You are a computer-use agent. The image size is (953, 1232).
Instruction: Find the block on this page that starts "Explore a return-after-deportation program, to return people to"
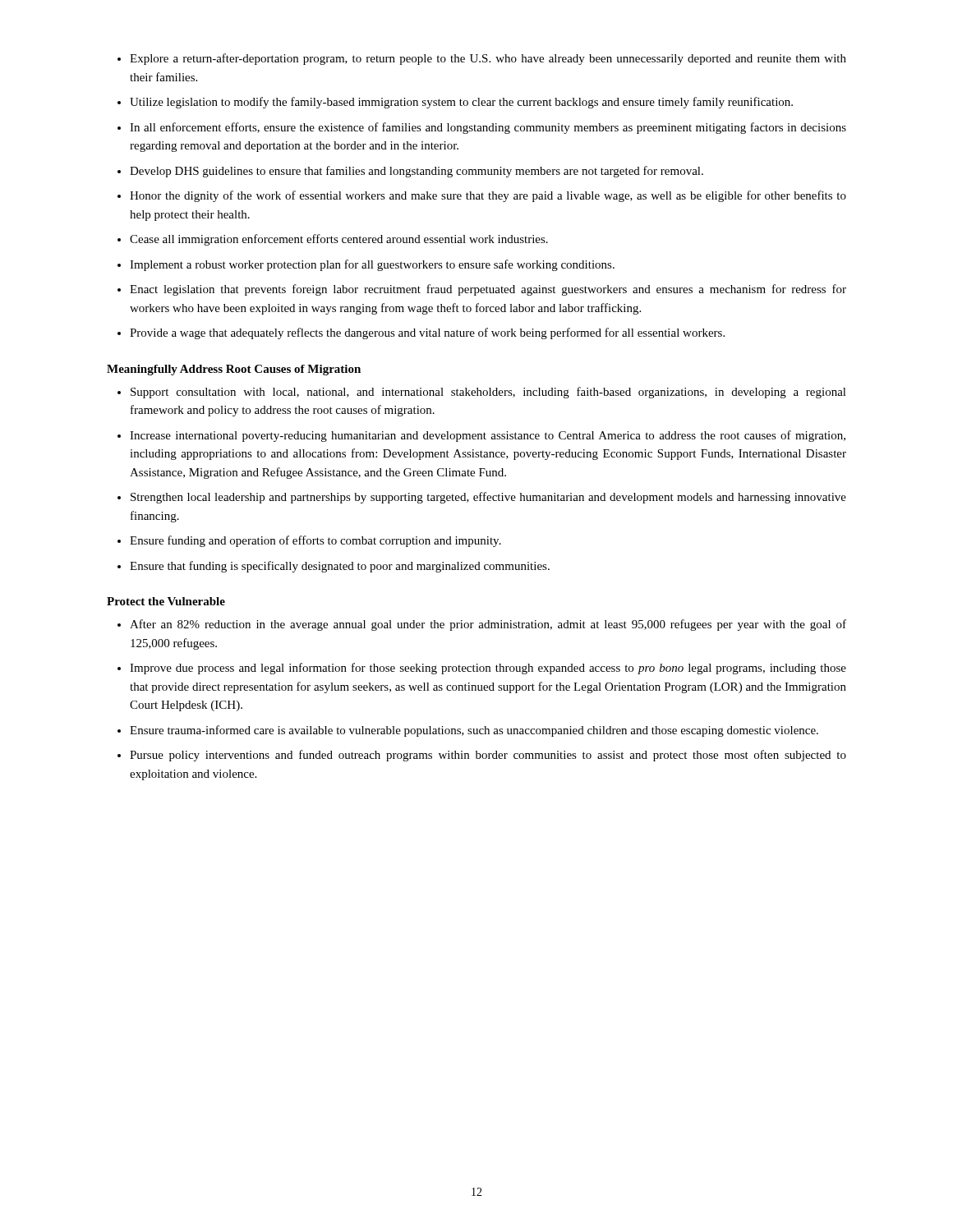(488, 68)
